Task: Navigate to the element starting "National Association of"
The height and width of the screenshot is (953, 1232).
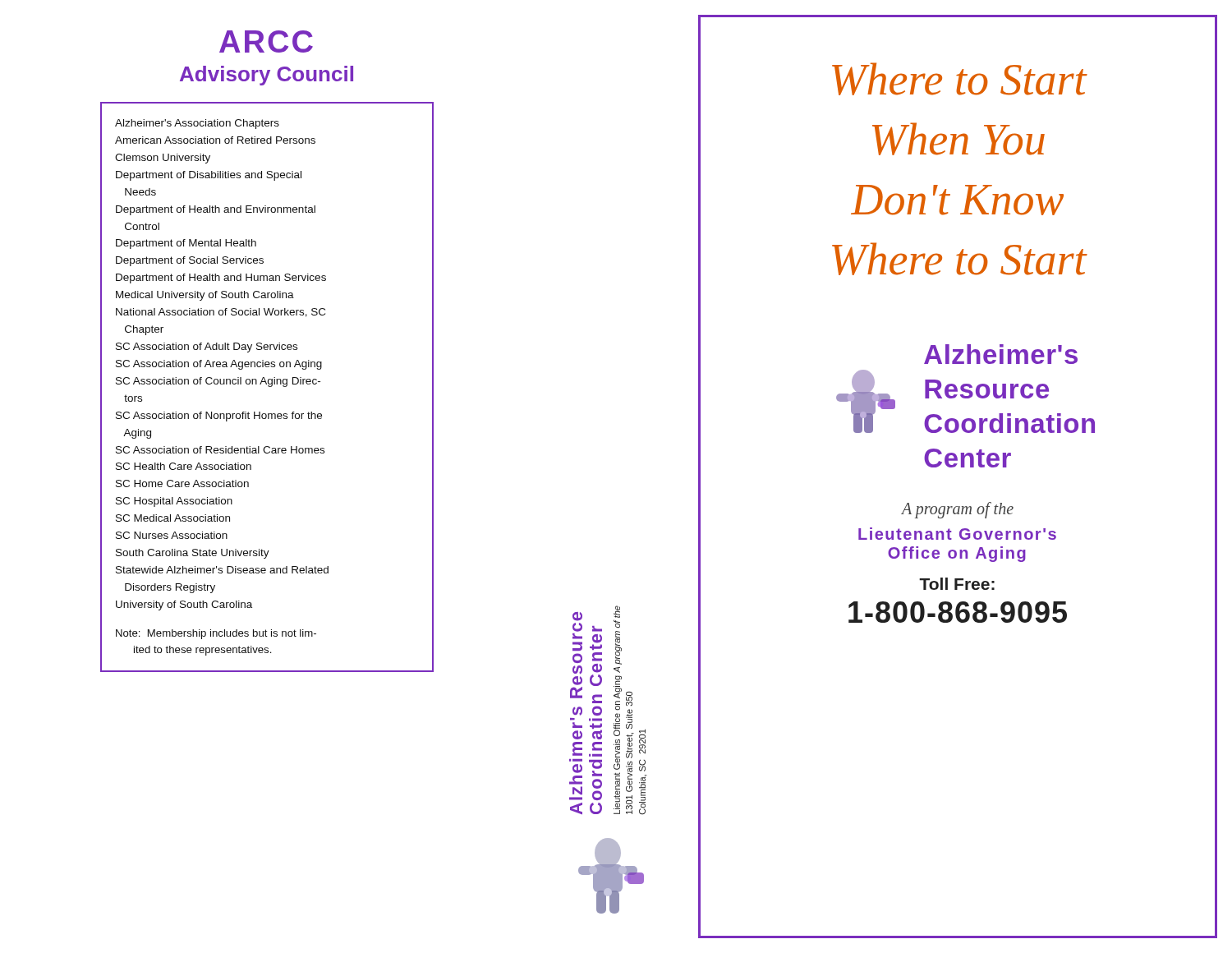Action: point(221,320)
